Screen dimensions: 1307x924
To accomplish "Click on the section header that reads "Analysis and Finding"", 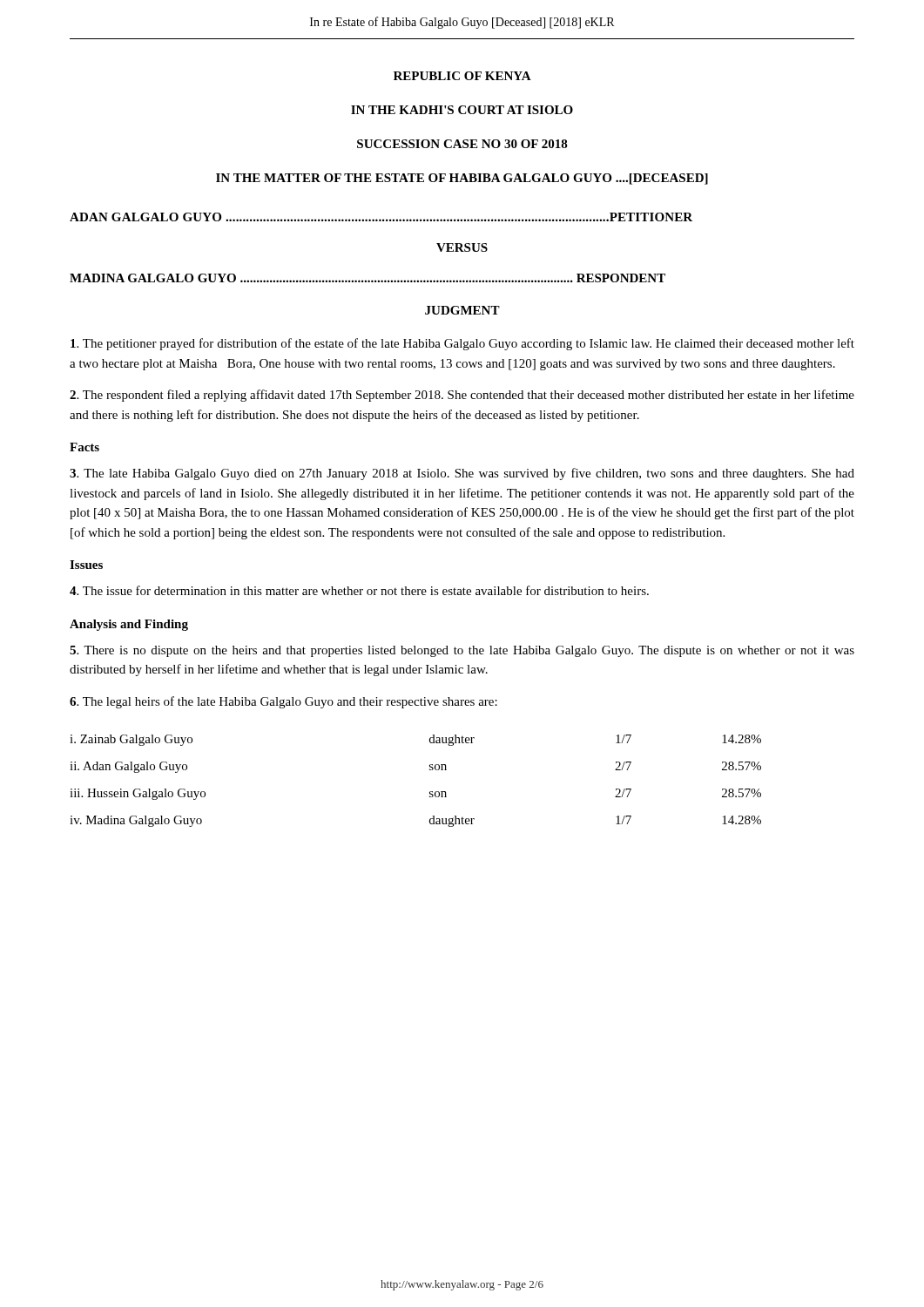I will click(x=129, y=623).
